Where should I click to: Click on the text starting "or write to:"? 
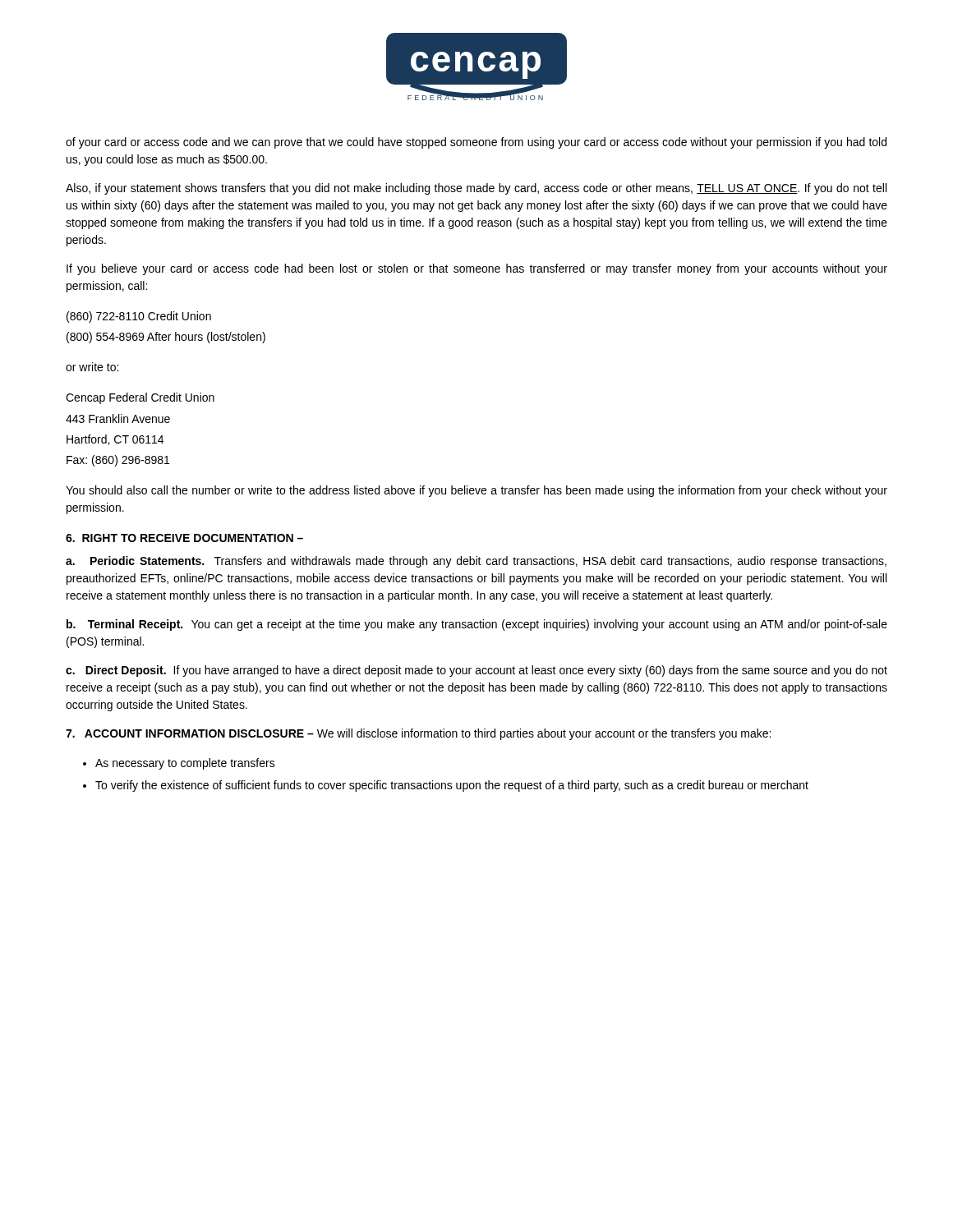click(x=93, y=367)
